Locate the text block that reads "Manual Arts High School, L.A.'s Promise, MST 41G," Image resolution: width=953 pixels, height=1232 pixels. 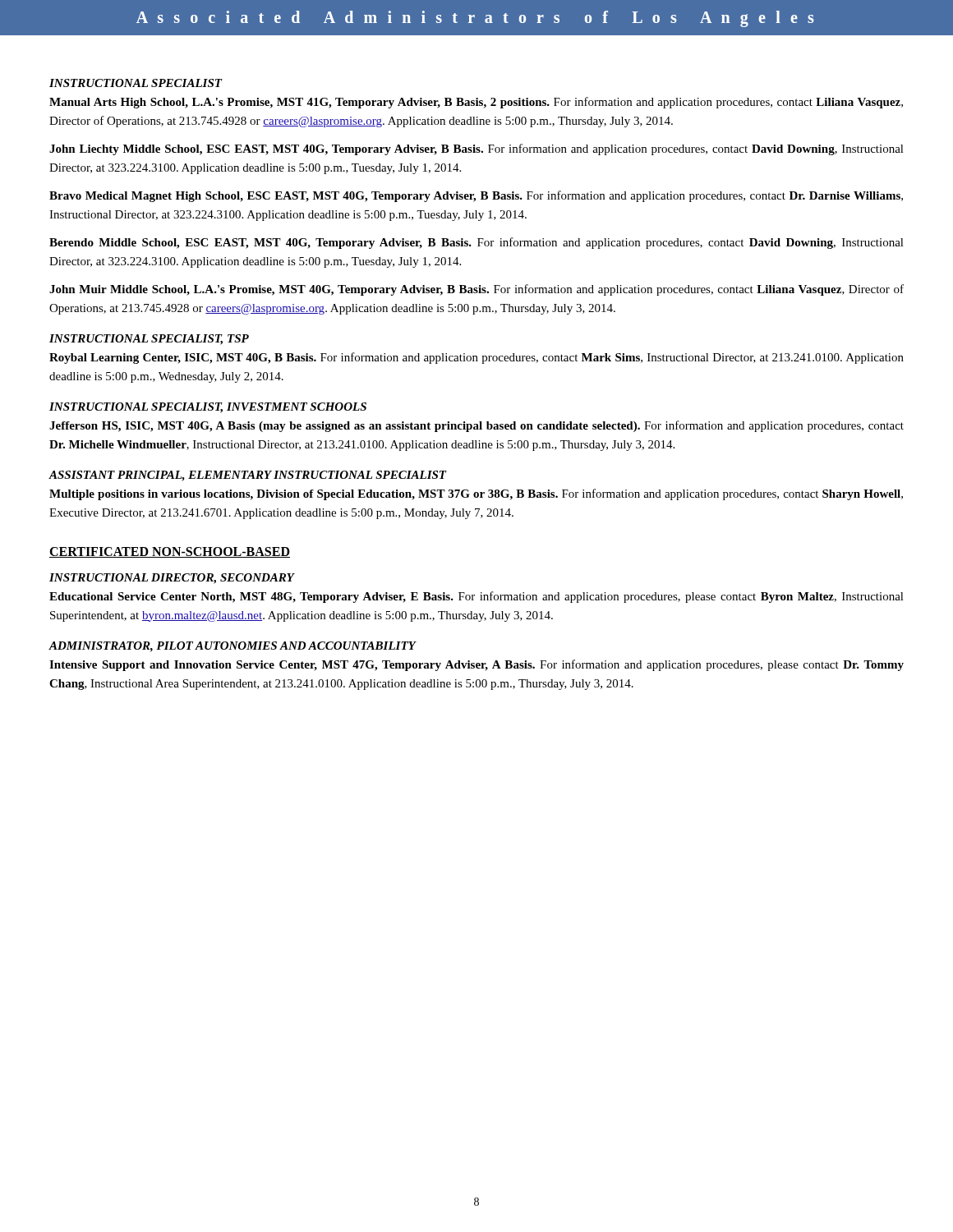476,111
